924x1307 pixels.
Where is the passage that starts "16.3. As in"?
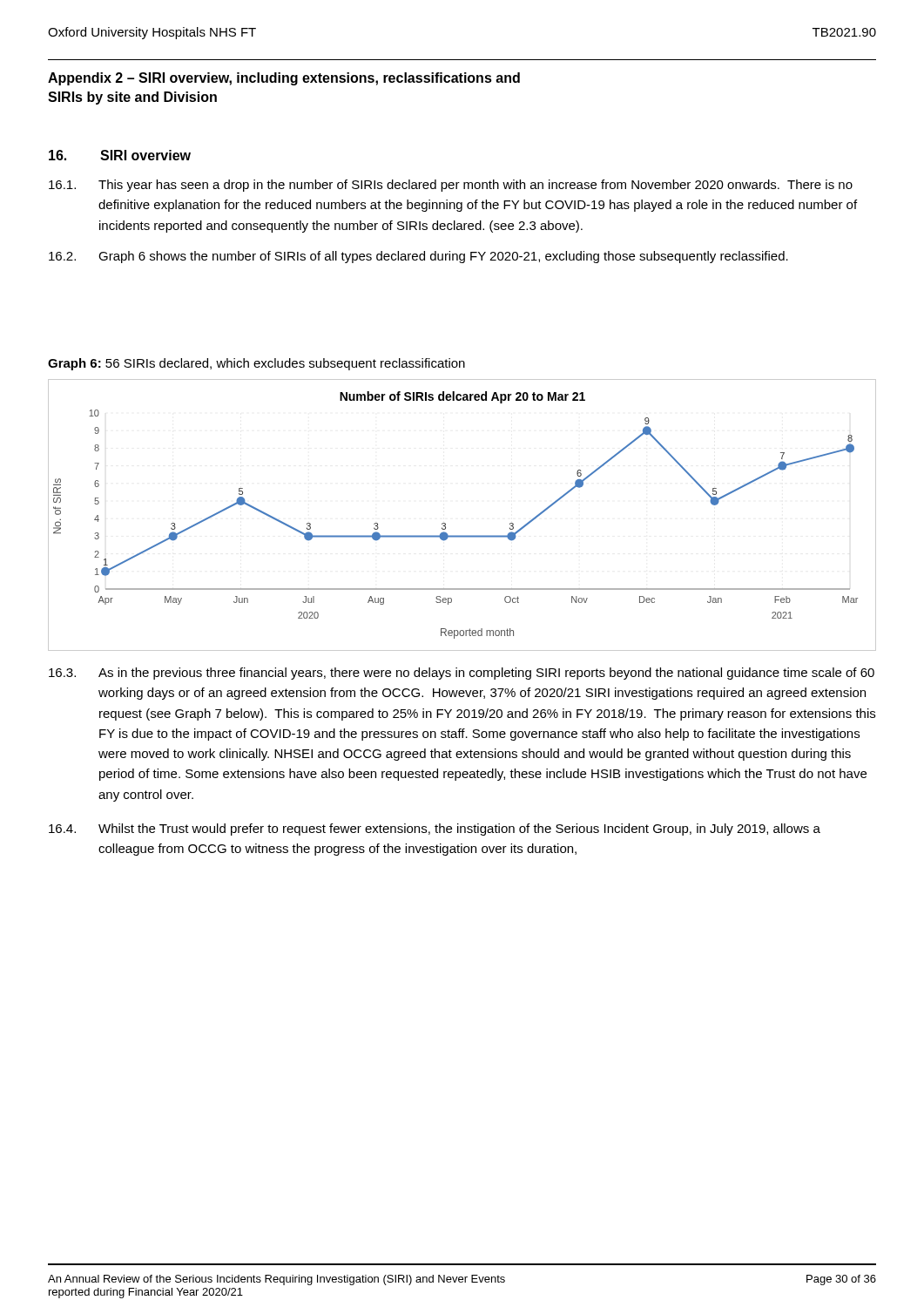(x=462, y=733)
